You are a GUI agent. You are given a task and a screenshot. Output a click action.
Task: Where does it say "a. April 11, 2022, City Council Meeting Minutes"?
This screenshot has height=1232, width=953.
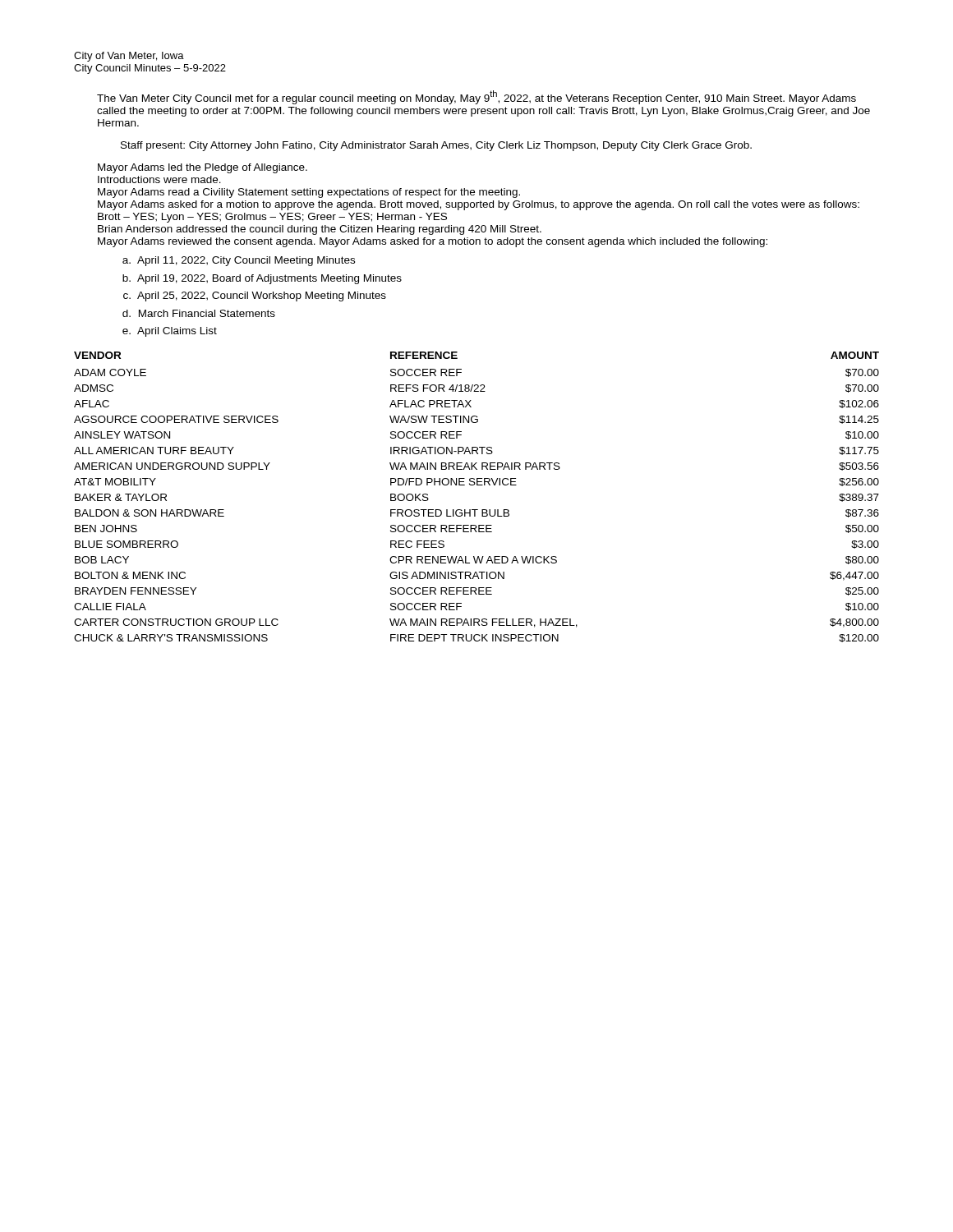coord(246,261)
